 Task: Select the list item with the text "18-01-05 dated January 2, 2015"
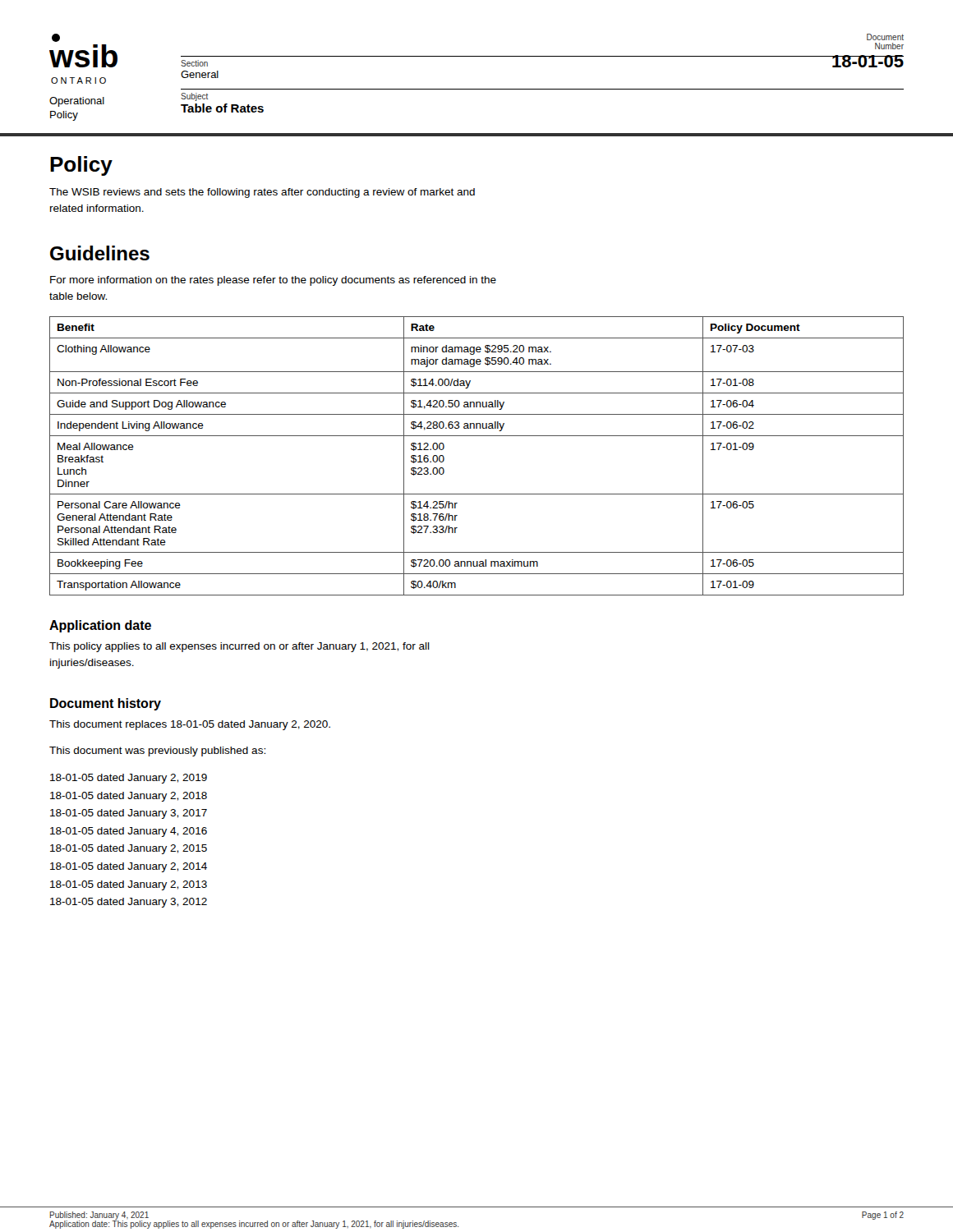pos(129,849)
